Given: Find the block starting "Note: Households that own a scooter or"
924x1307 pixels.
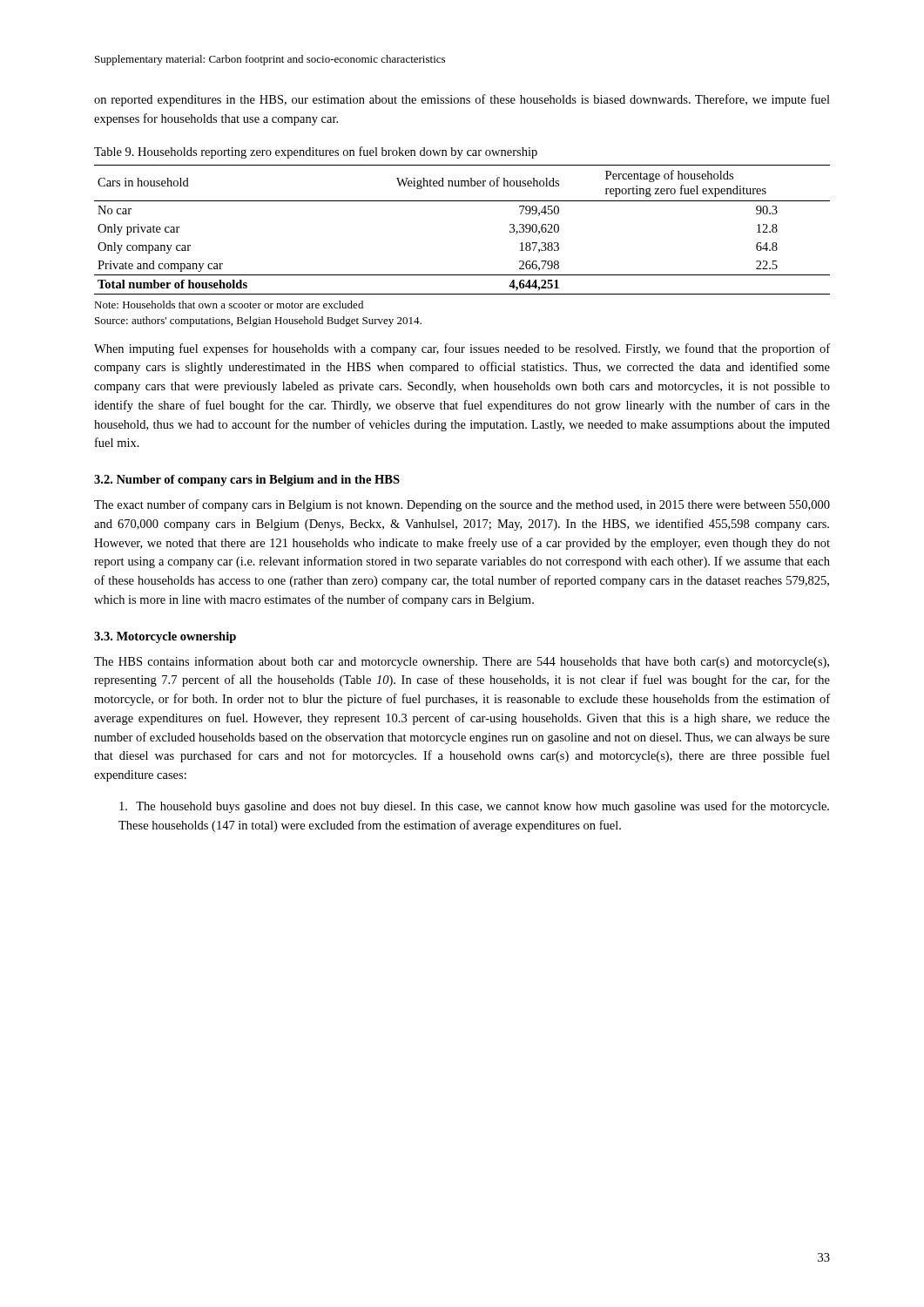Looking at the screenshot, I should (229, 304).
